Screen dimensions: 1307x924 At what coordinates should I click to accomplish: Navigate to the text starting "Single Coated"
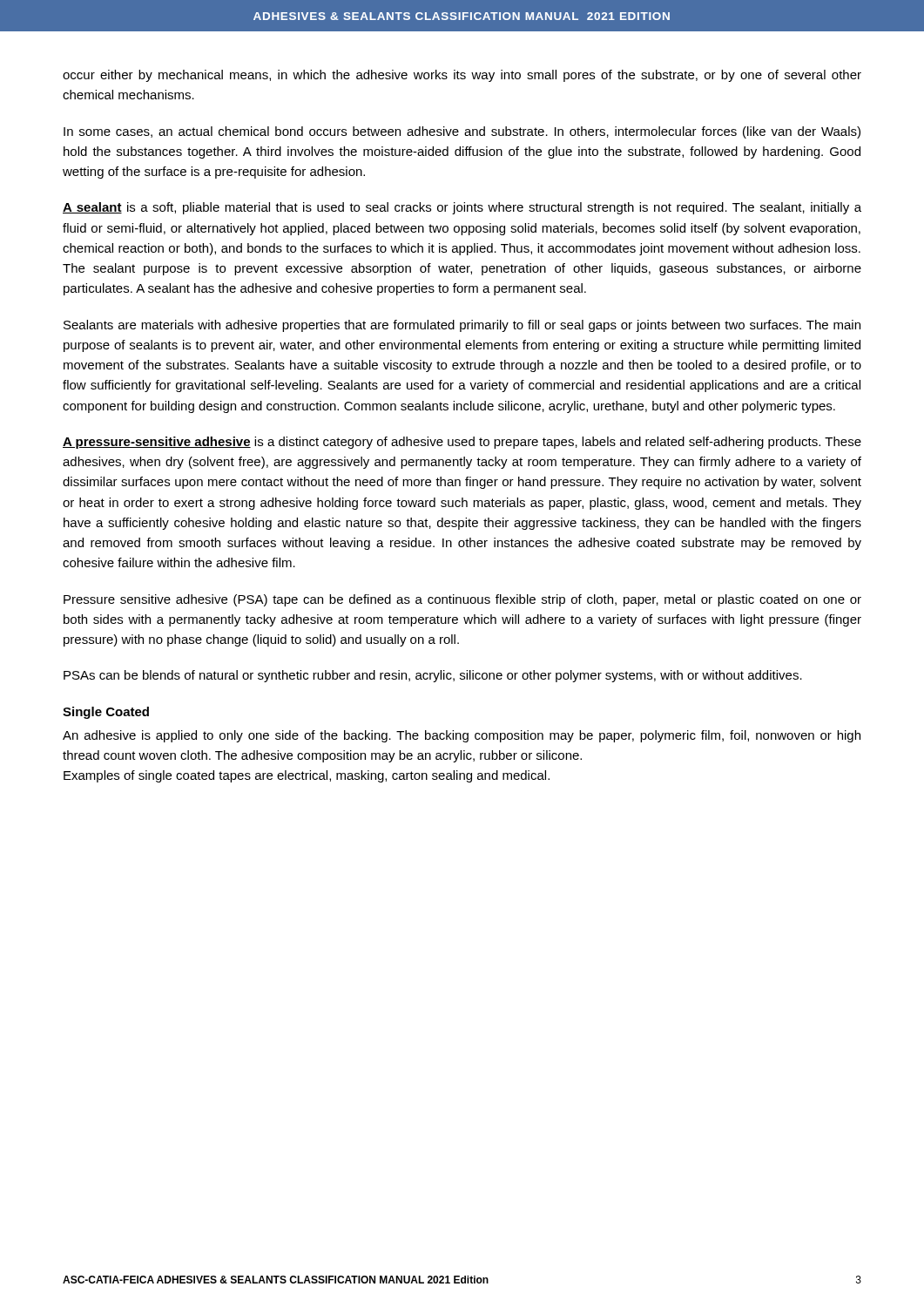[106, 711]
